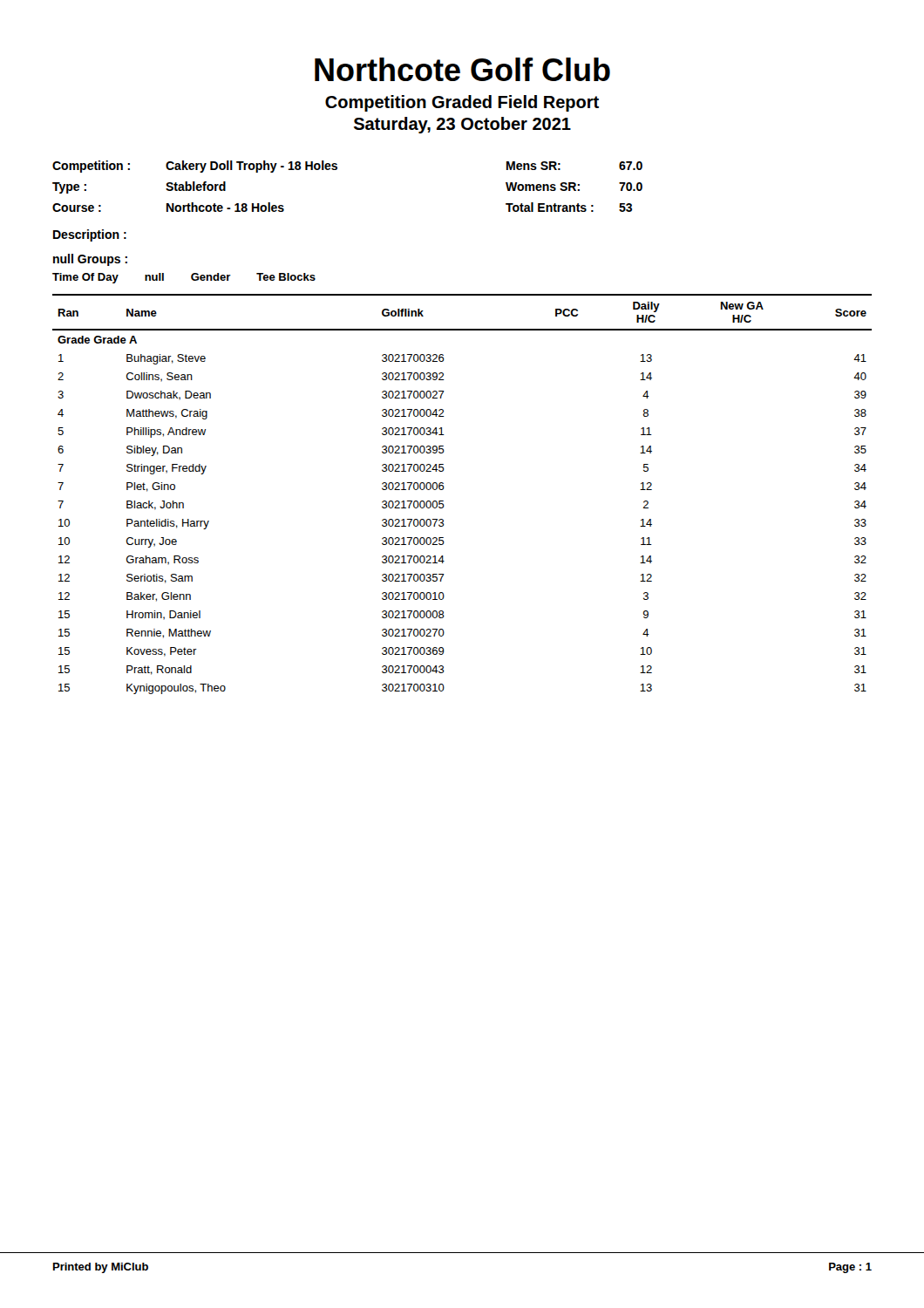Navigate to the region starting "Northcote Golf Club Competition Graded Field Report"

click(462, 93)
